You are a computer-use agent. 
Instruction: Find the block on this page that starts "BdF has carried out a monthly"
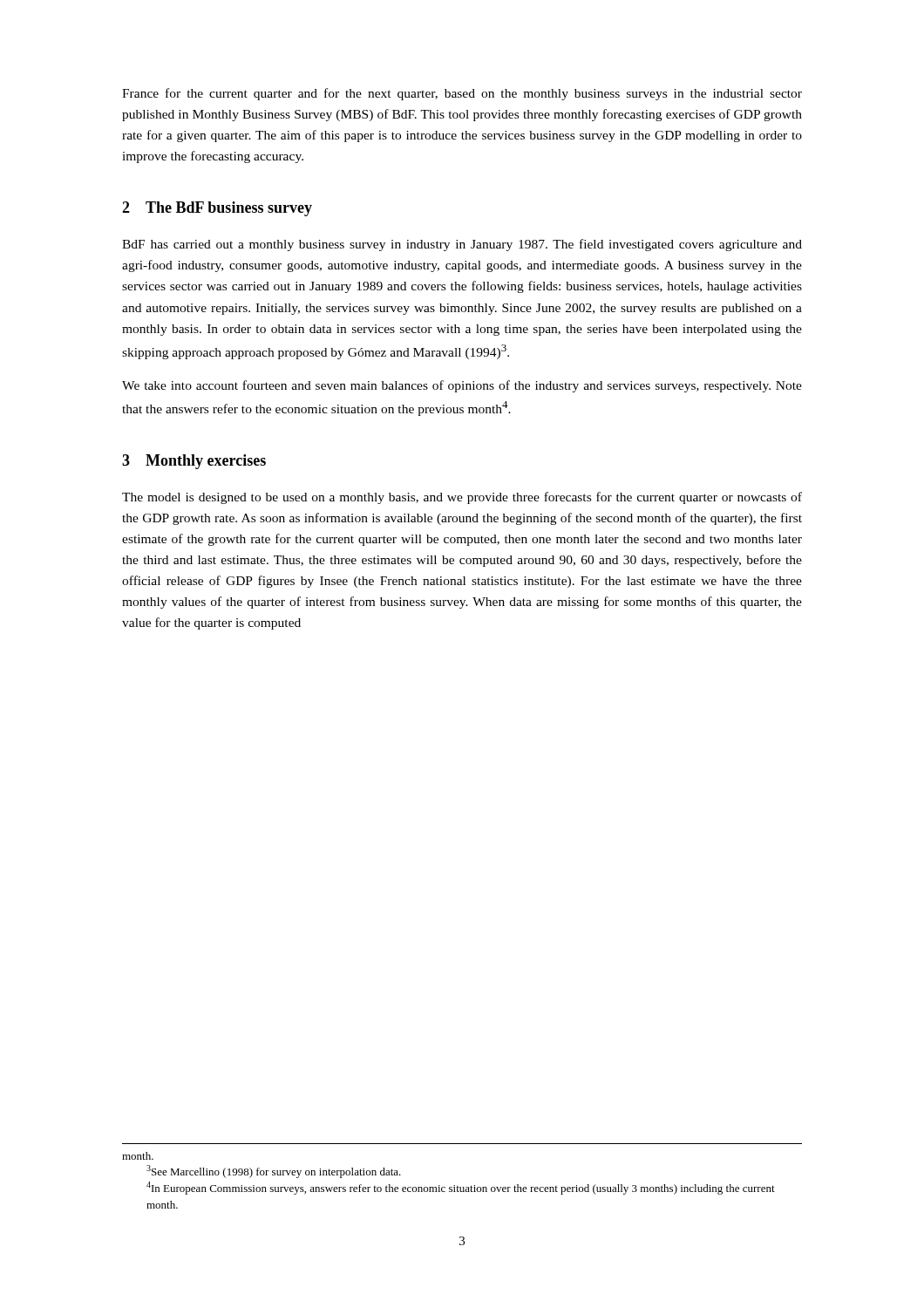(x=462, y=298)
